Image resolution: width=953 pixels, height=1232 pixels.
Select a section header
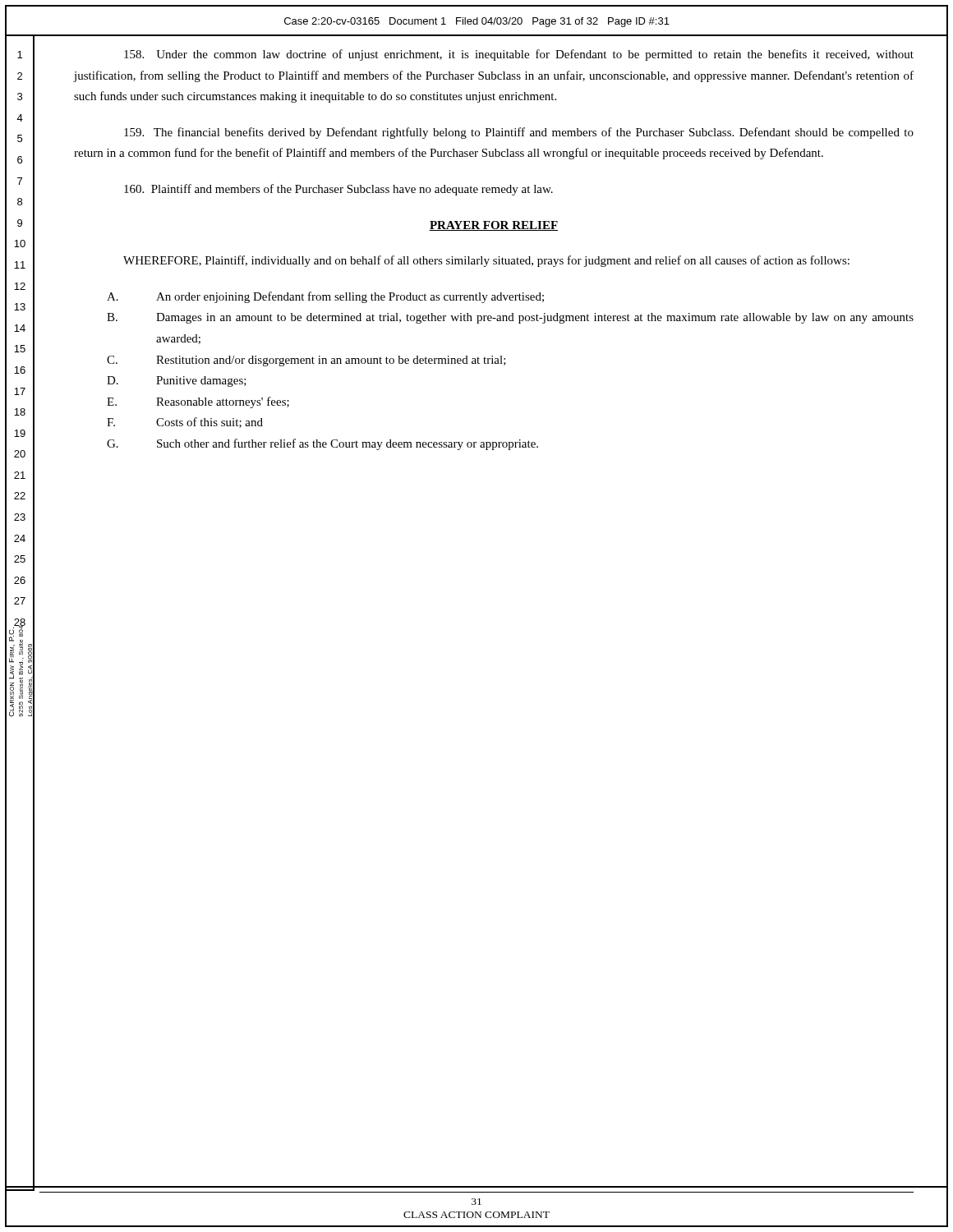(494, 225)
